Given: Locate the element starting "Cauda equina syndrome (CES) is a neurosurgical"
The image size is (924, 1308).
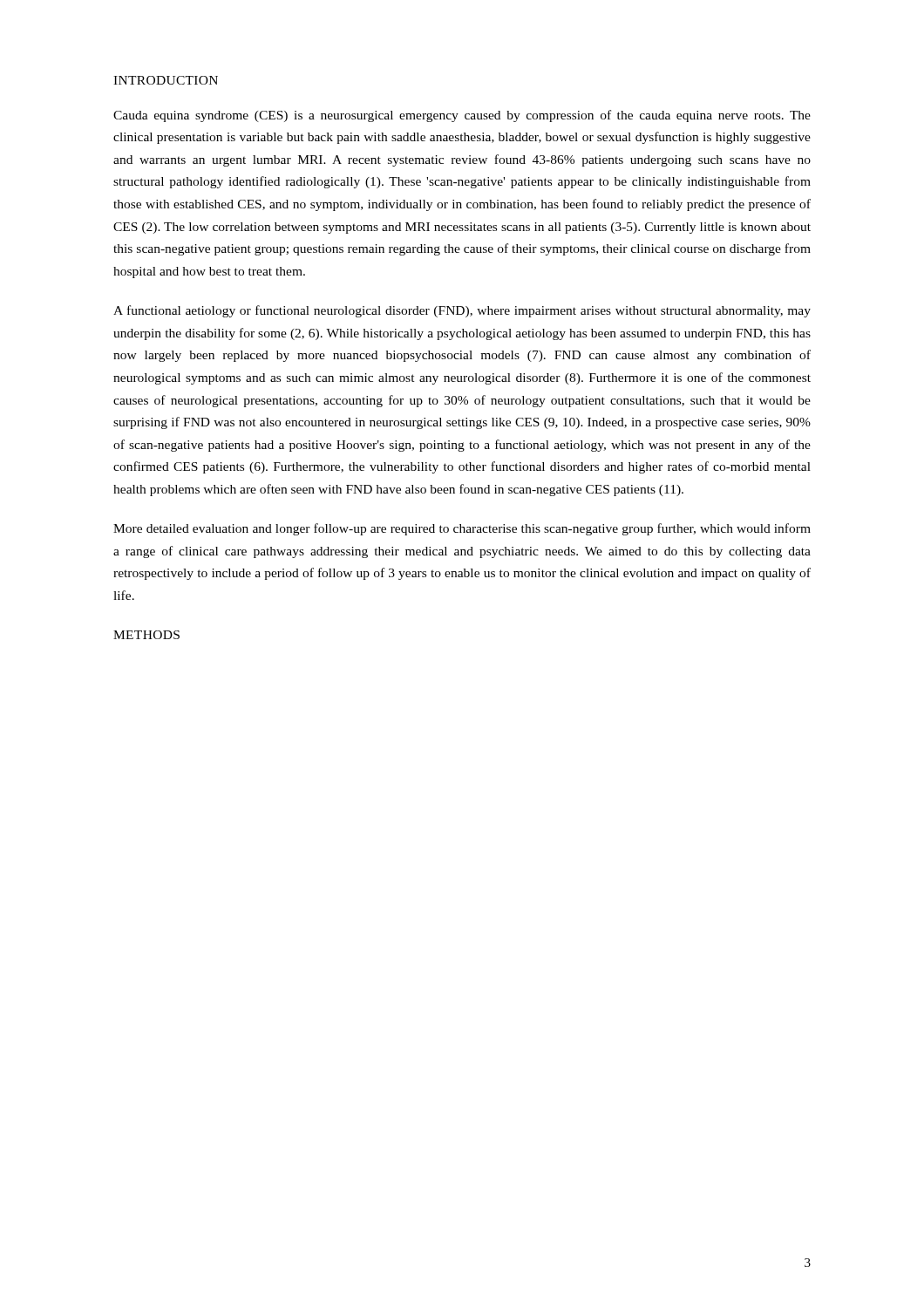Looking at the screenshot, I should point(462,193).
